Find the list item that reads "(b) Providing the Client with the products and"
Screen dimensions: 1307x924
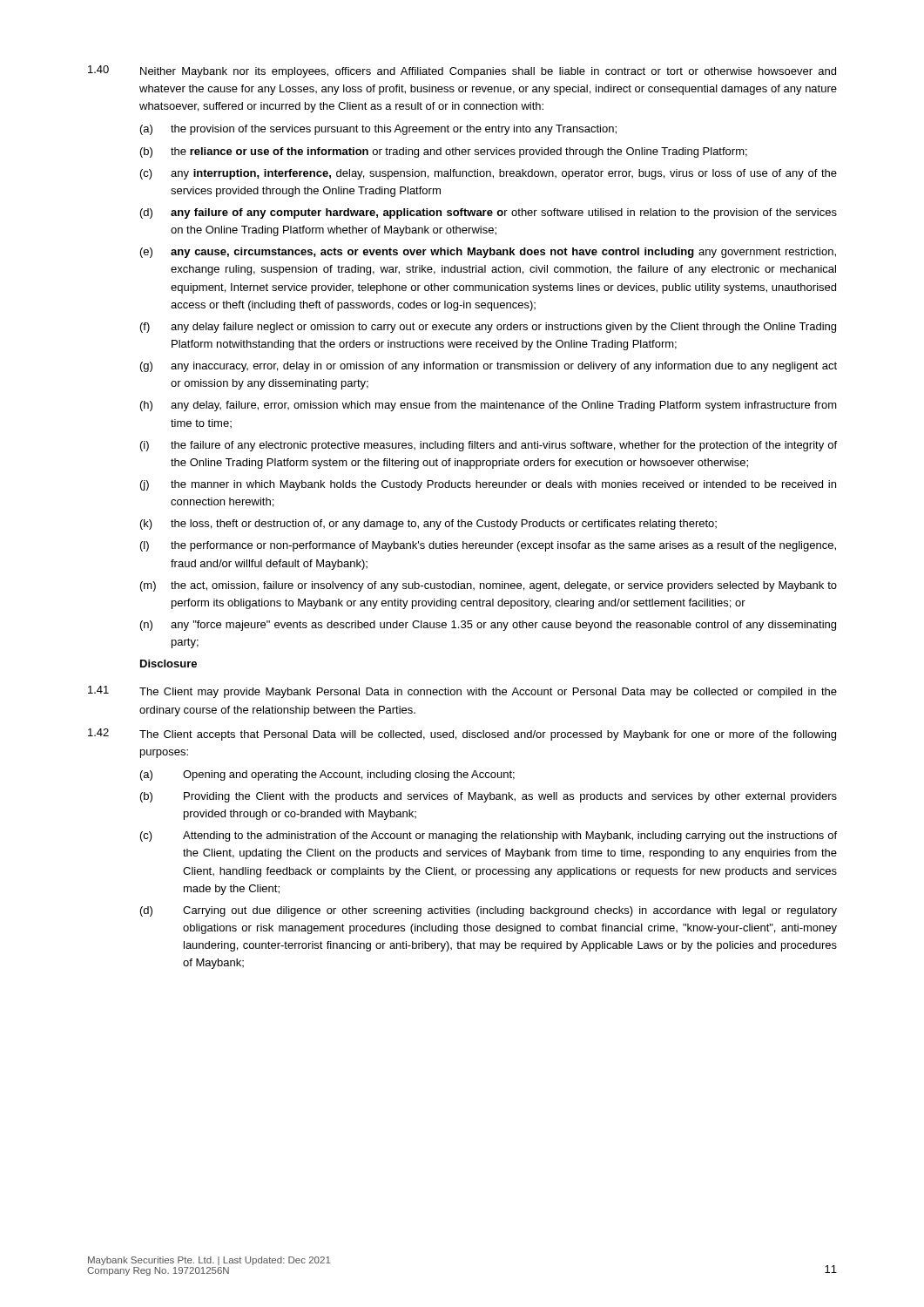[488, 805]
